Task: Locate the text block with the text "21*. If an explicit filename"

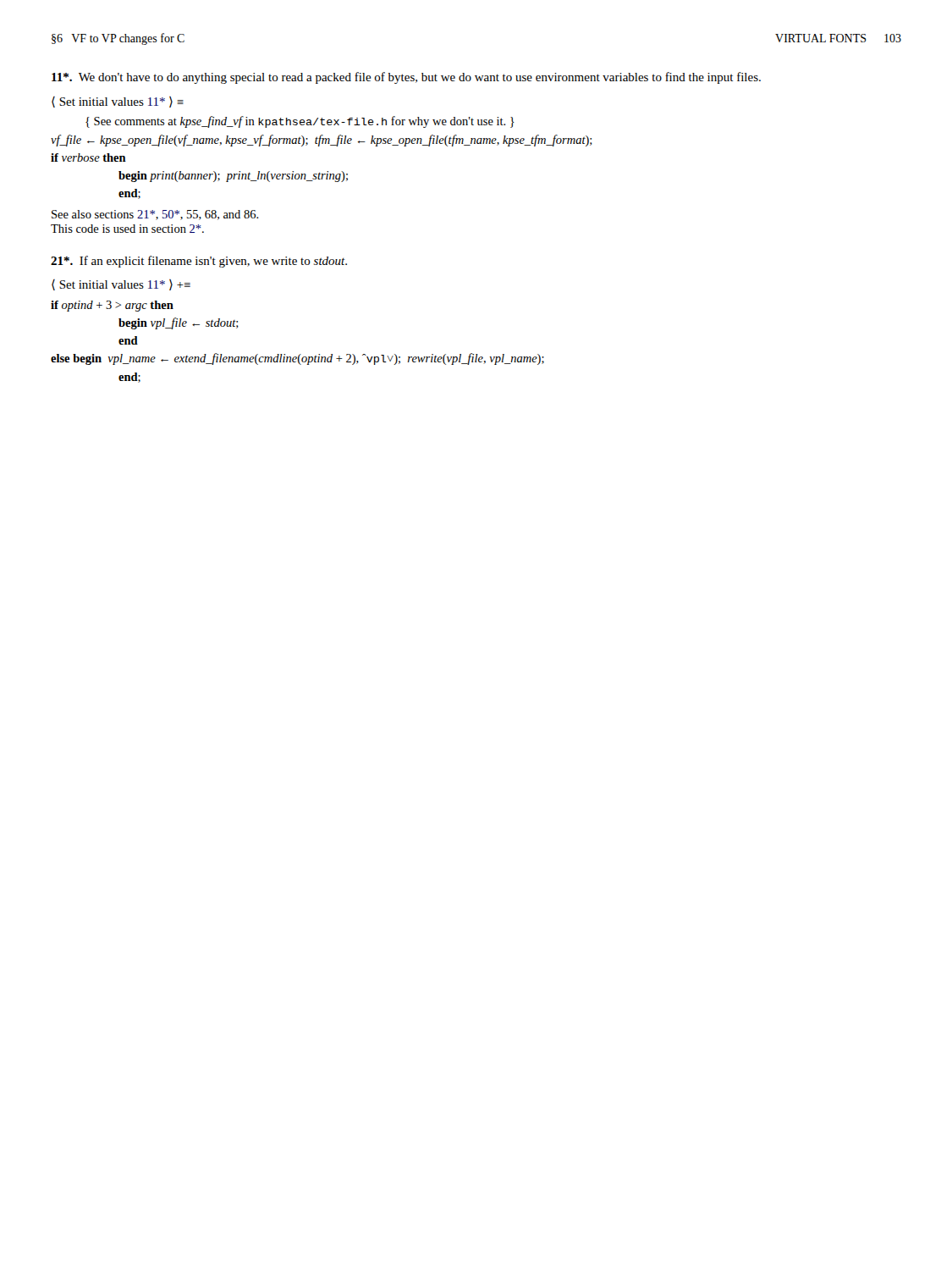Action: pyautogui.click(x=199, y=261)
